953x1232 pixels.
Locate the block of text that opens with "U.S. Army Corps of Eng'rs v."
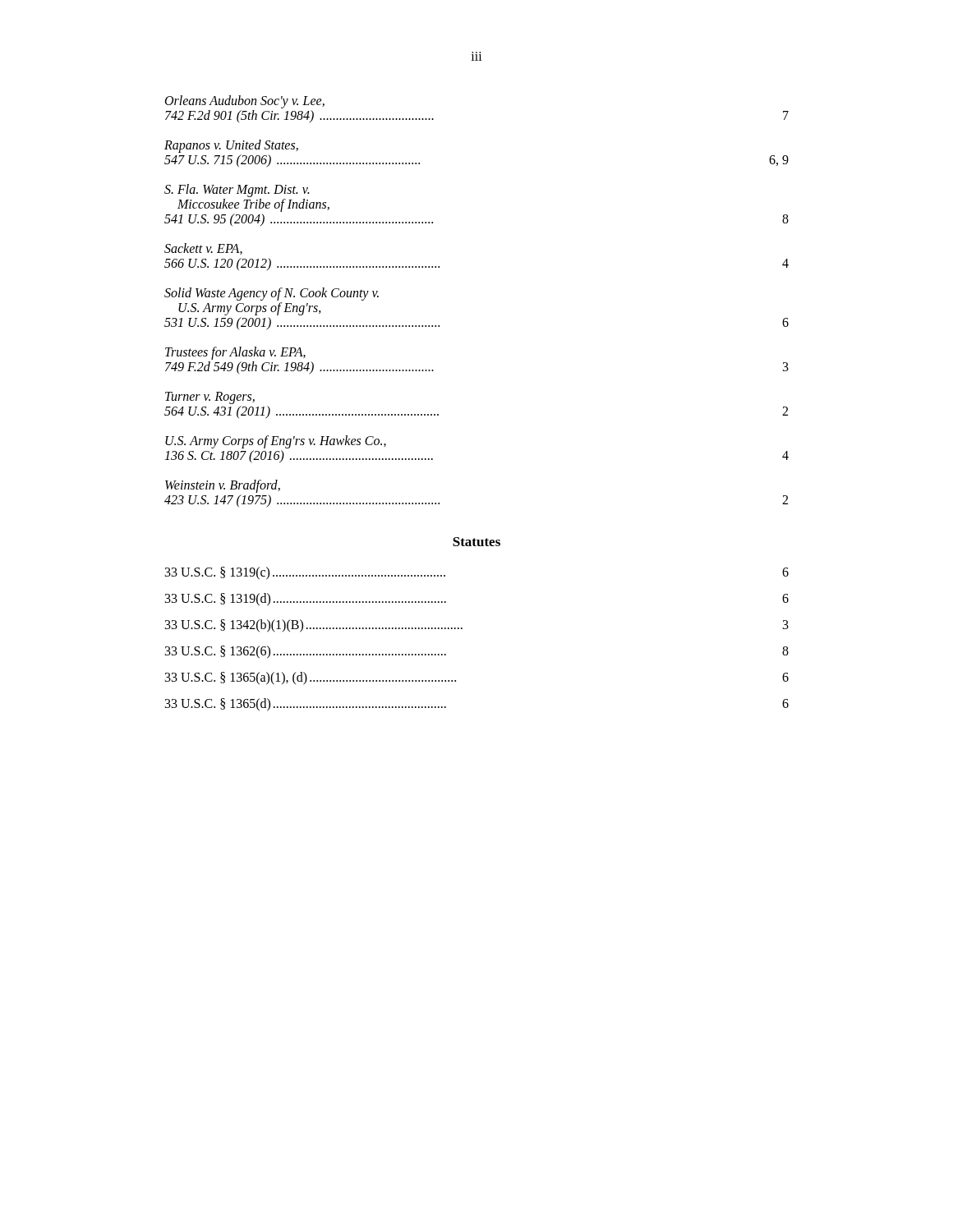[x=276, y=442]
